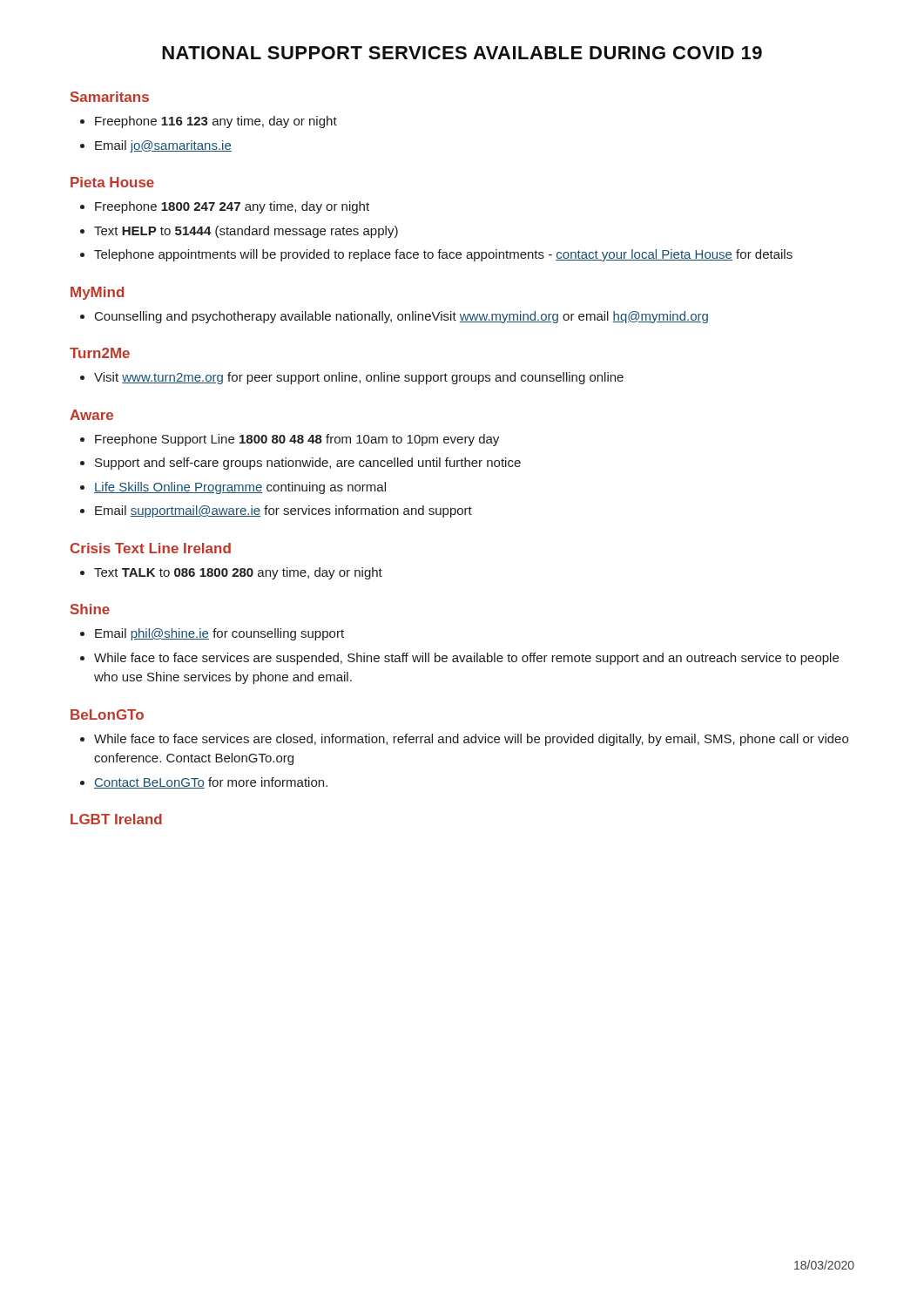Click the passage that begins "Freephone 1800 247 247 any time,"

click(232, 206)
